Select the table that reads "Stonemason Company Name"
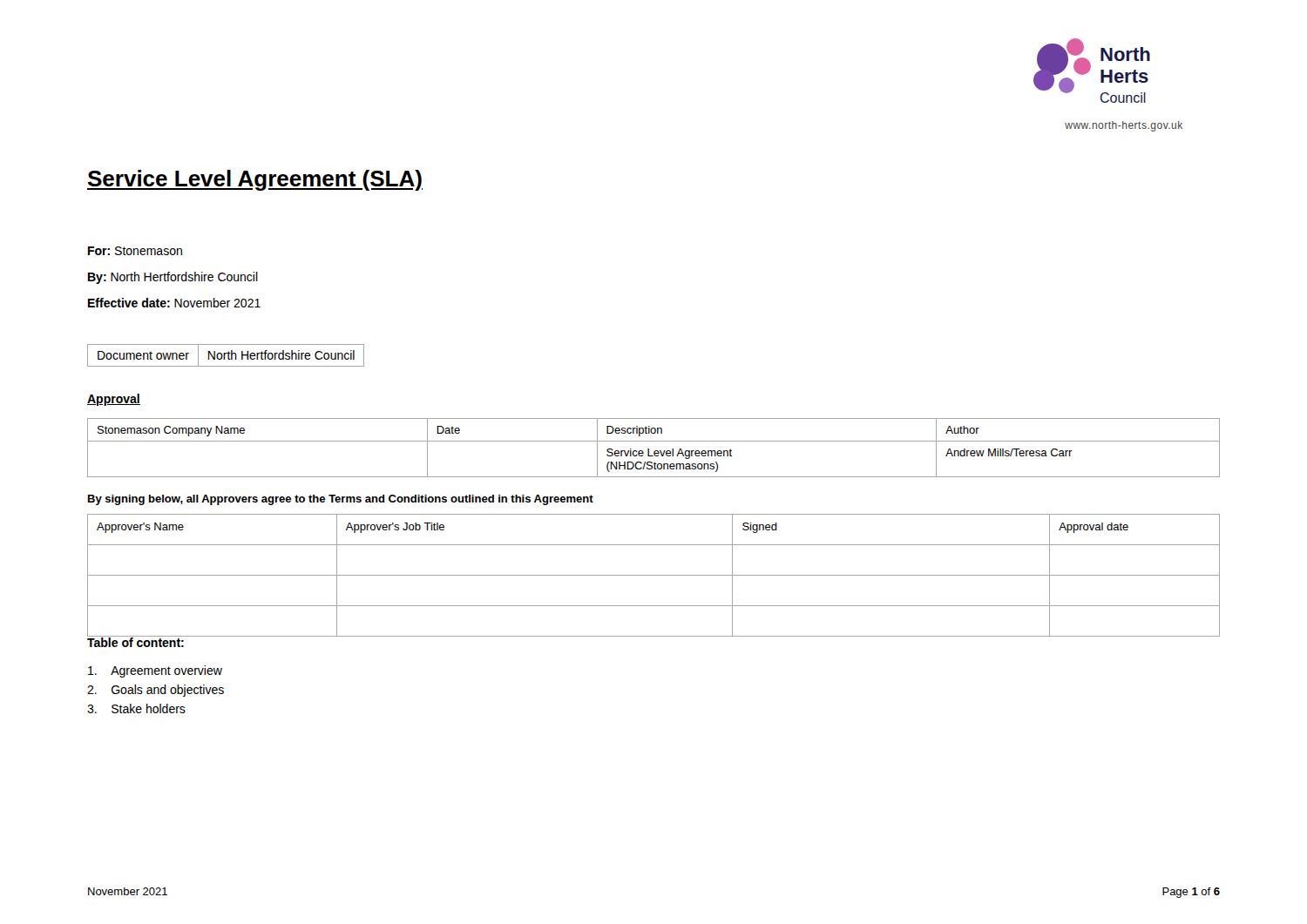This screenshot has width=1307, height=924. tap(654, 448)
